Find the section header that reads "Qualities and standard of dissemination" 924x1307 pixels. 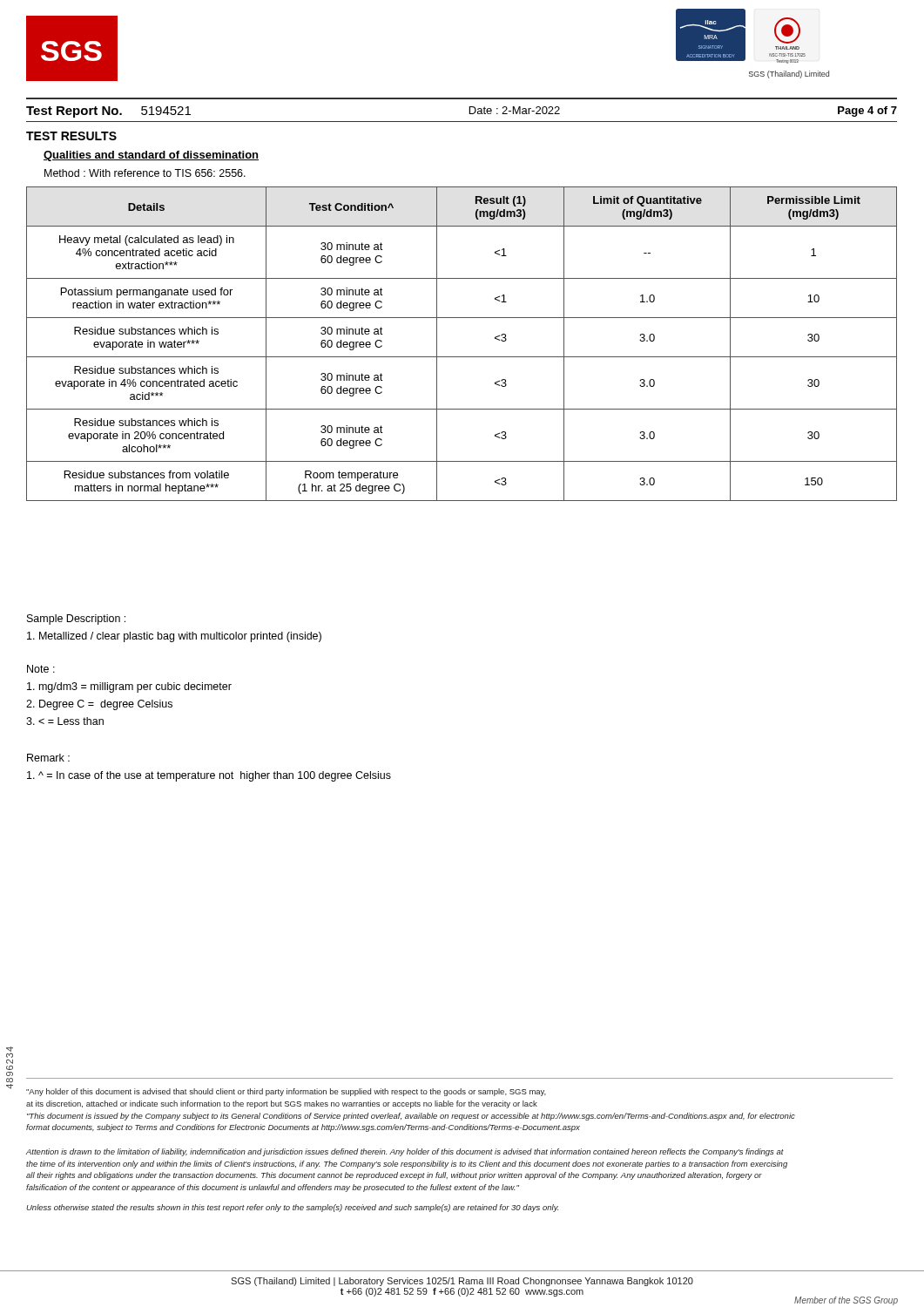tap(151, 155)
